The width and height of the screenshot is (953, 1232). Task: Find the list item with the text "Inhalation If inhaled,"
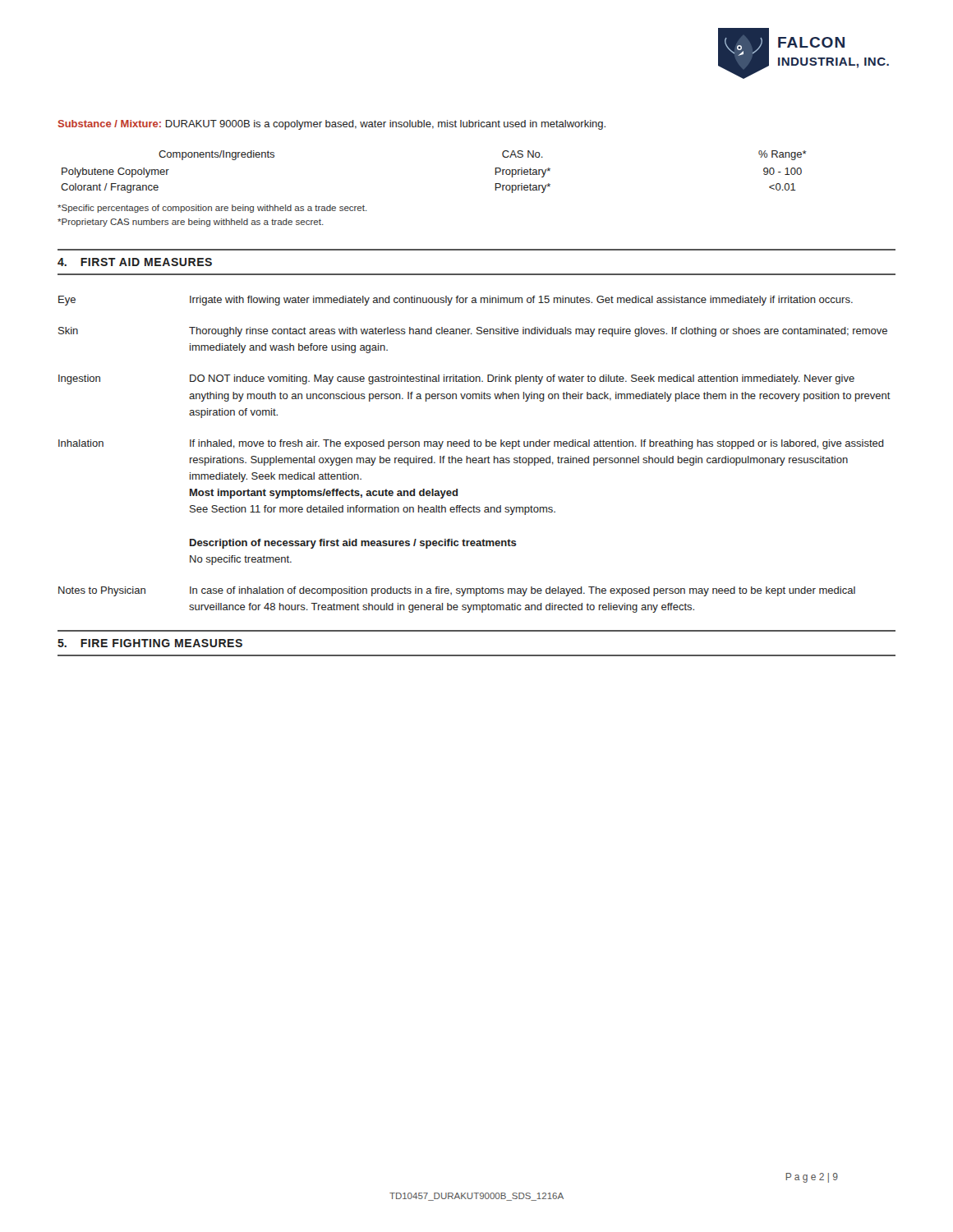click(x=476, y=501)
